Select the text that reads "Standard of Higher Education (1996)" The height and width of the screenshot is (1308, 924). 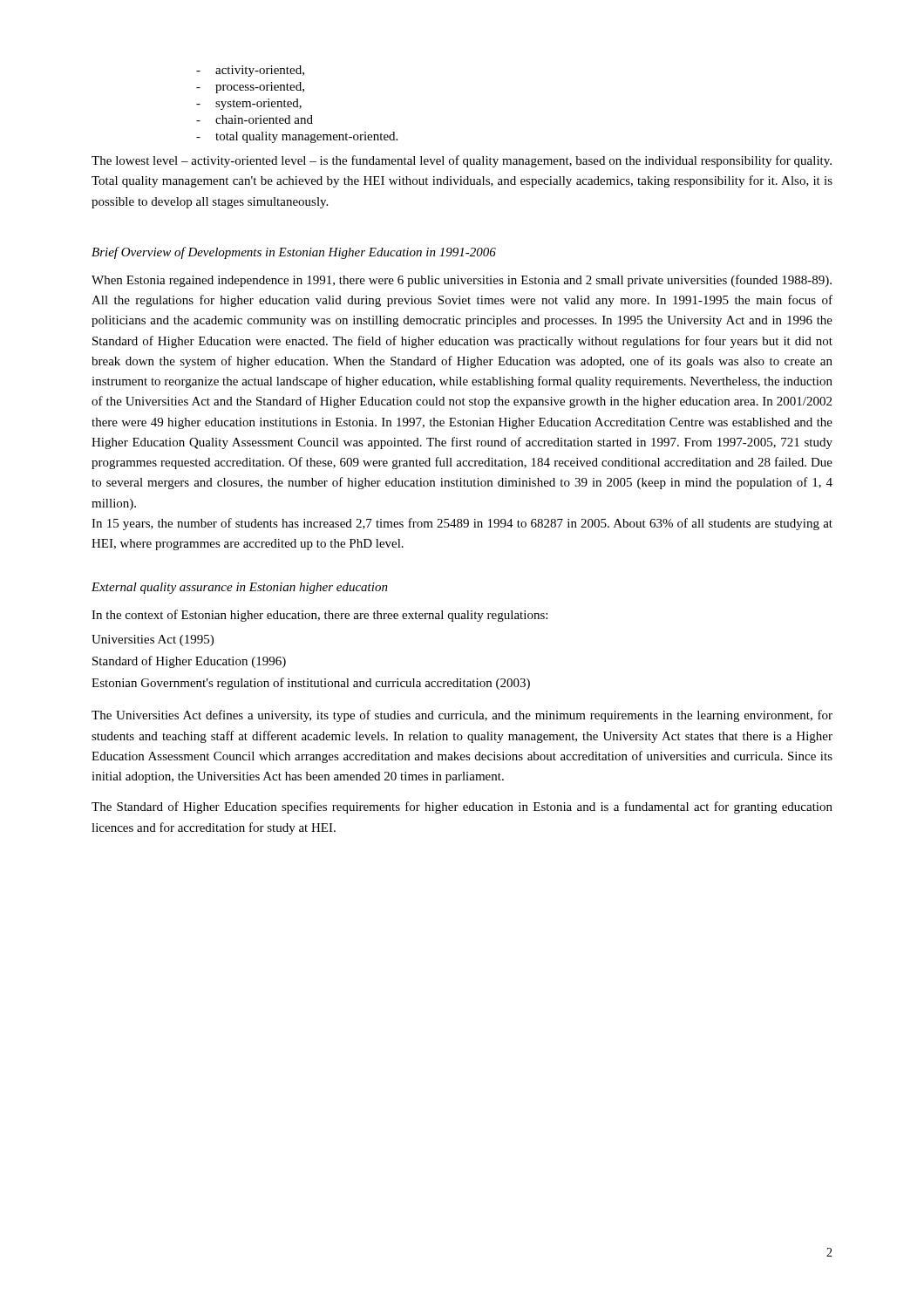point(189,661)
